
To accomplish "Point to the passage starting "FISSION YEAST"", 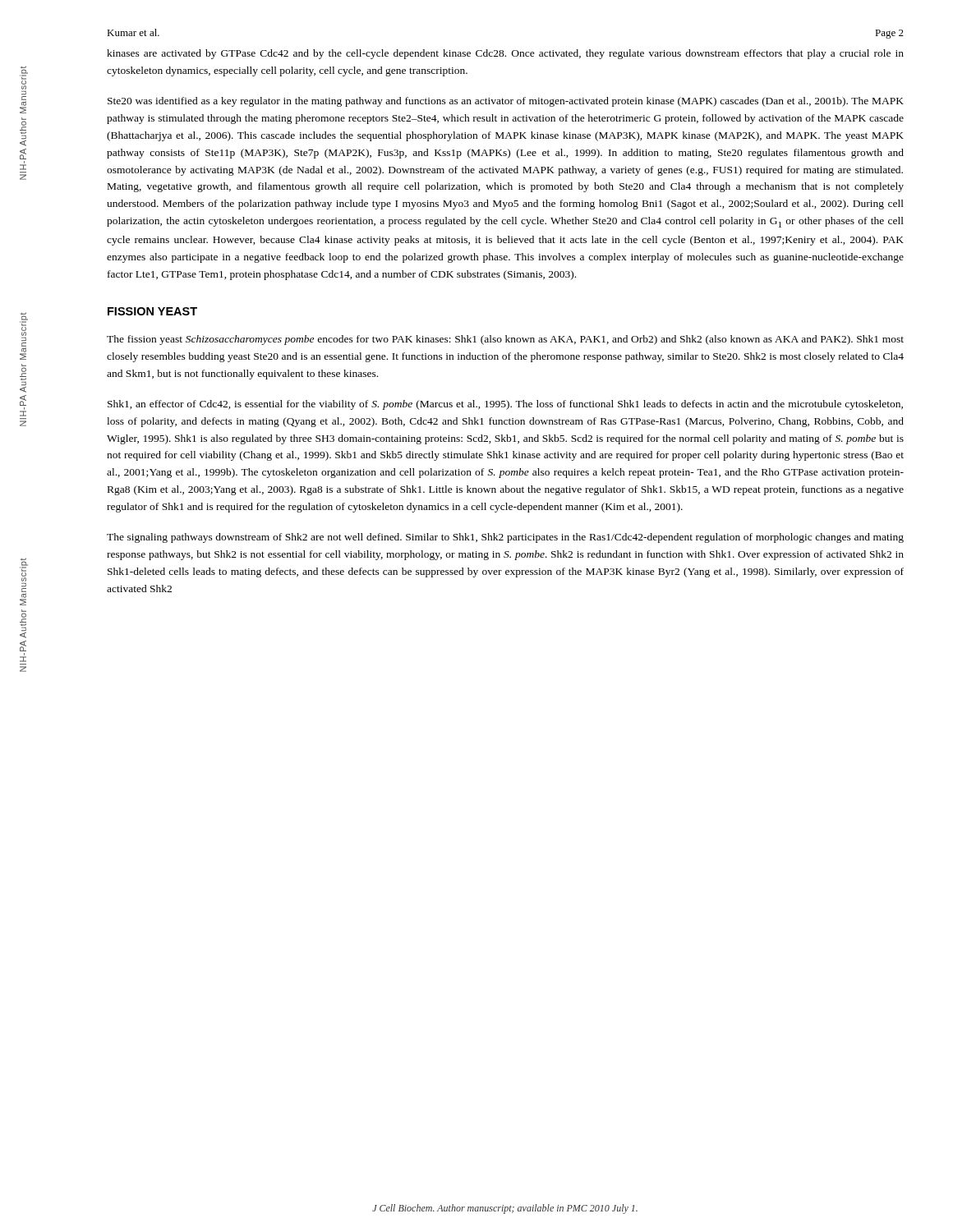I will pyautogui.click(x=152, y=311).
